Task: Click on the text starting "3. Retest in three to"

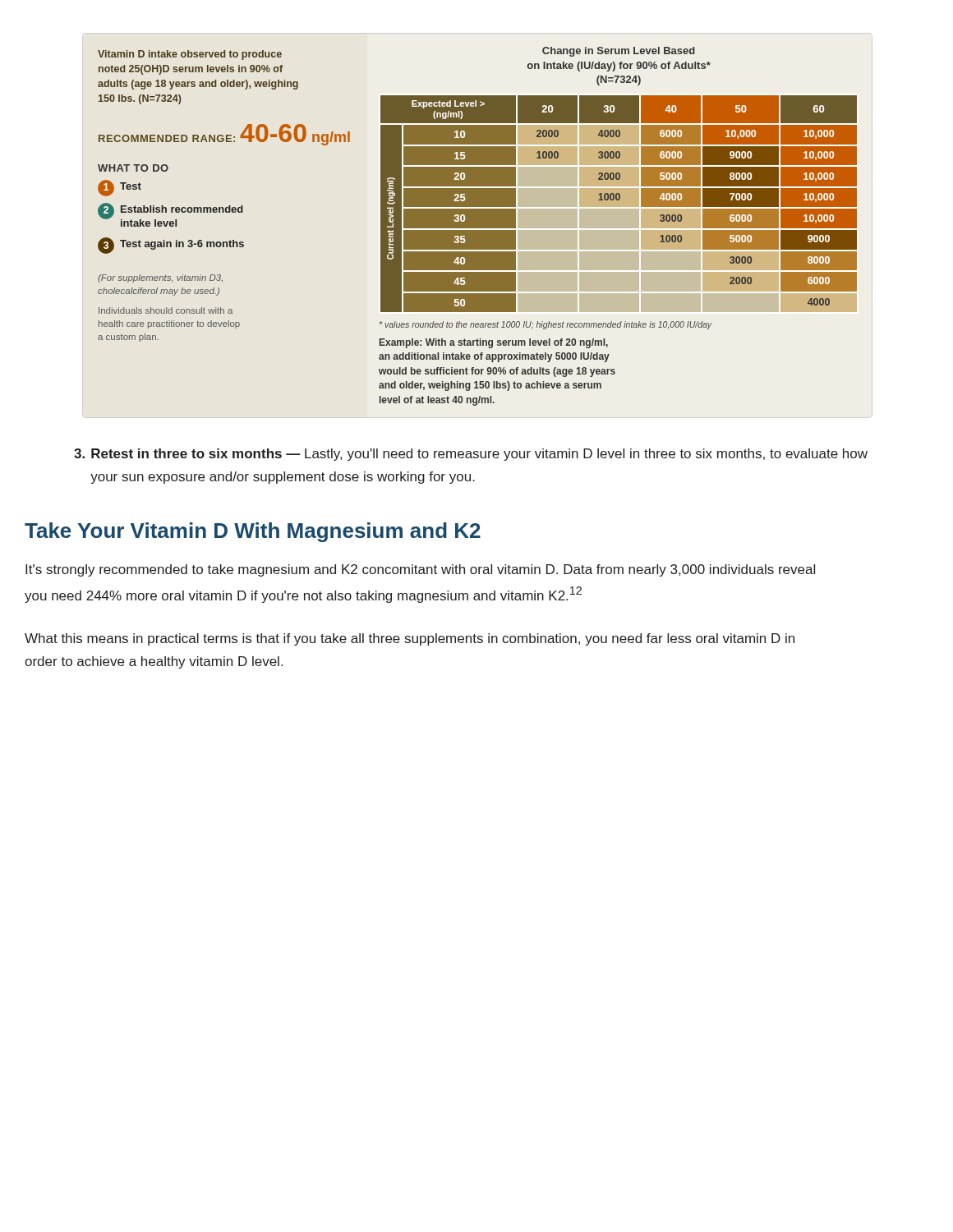Action: click(x=472, y=466)
